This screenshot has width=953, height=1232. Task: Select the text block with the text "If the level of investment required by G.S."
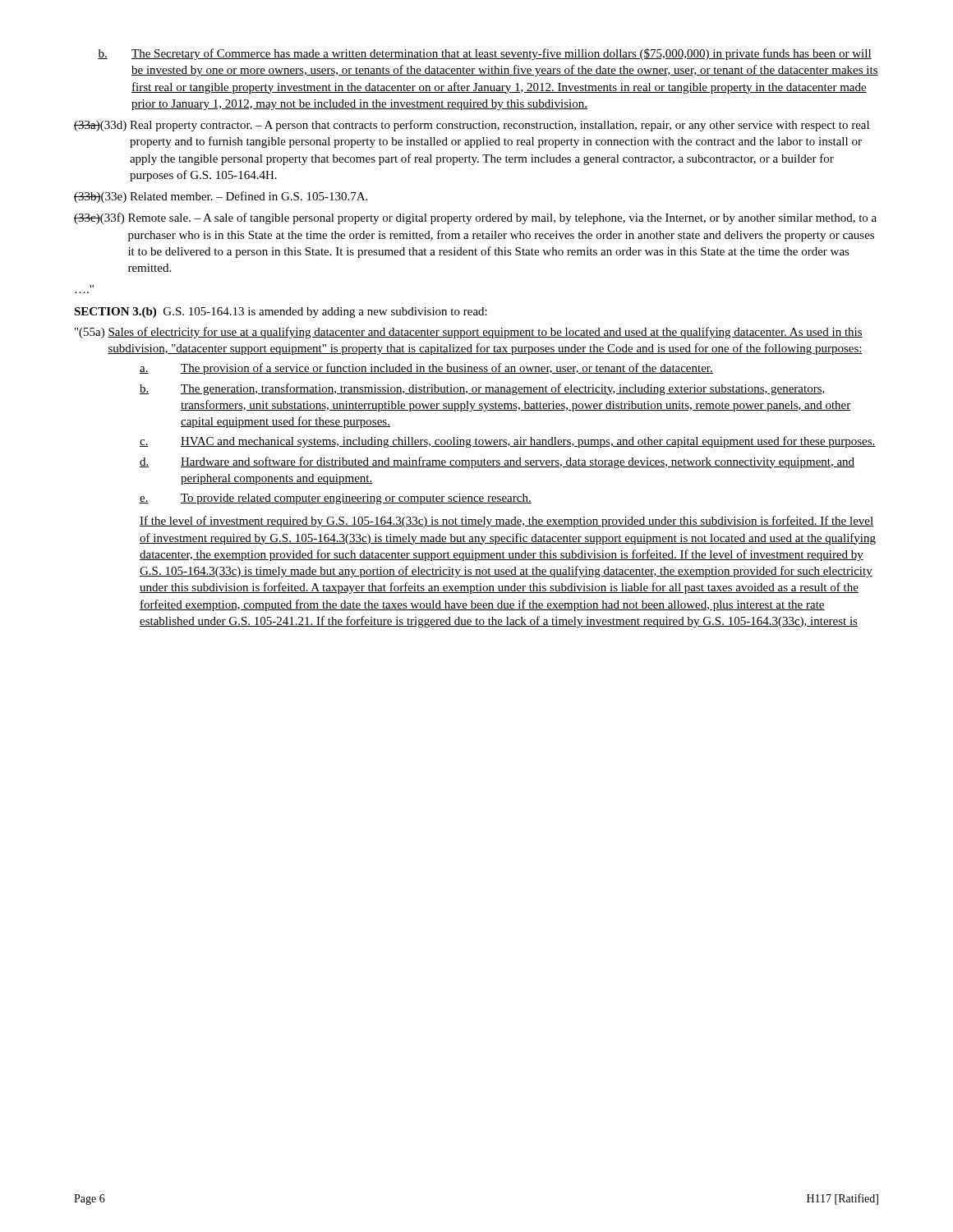click(x=508, y=571)
